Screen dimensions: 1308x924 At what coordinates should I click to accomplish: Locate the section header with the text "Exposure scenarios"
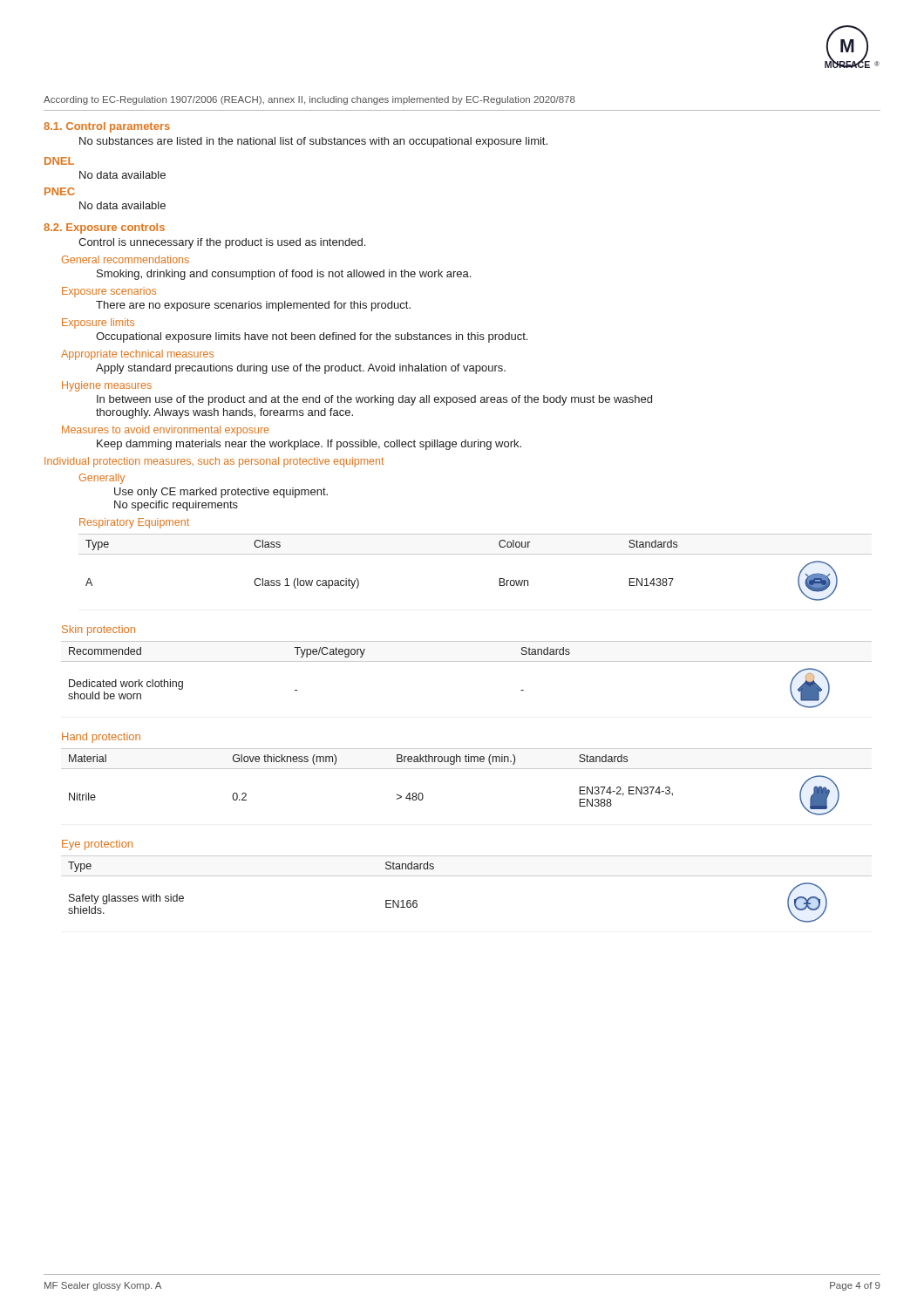click(109, 291)
